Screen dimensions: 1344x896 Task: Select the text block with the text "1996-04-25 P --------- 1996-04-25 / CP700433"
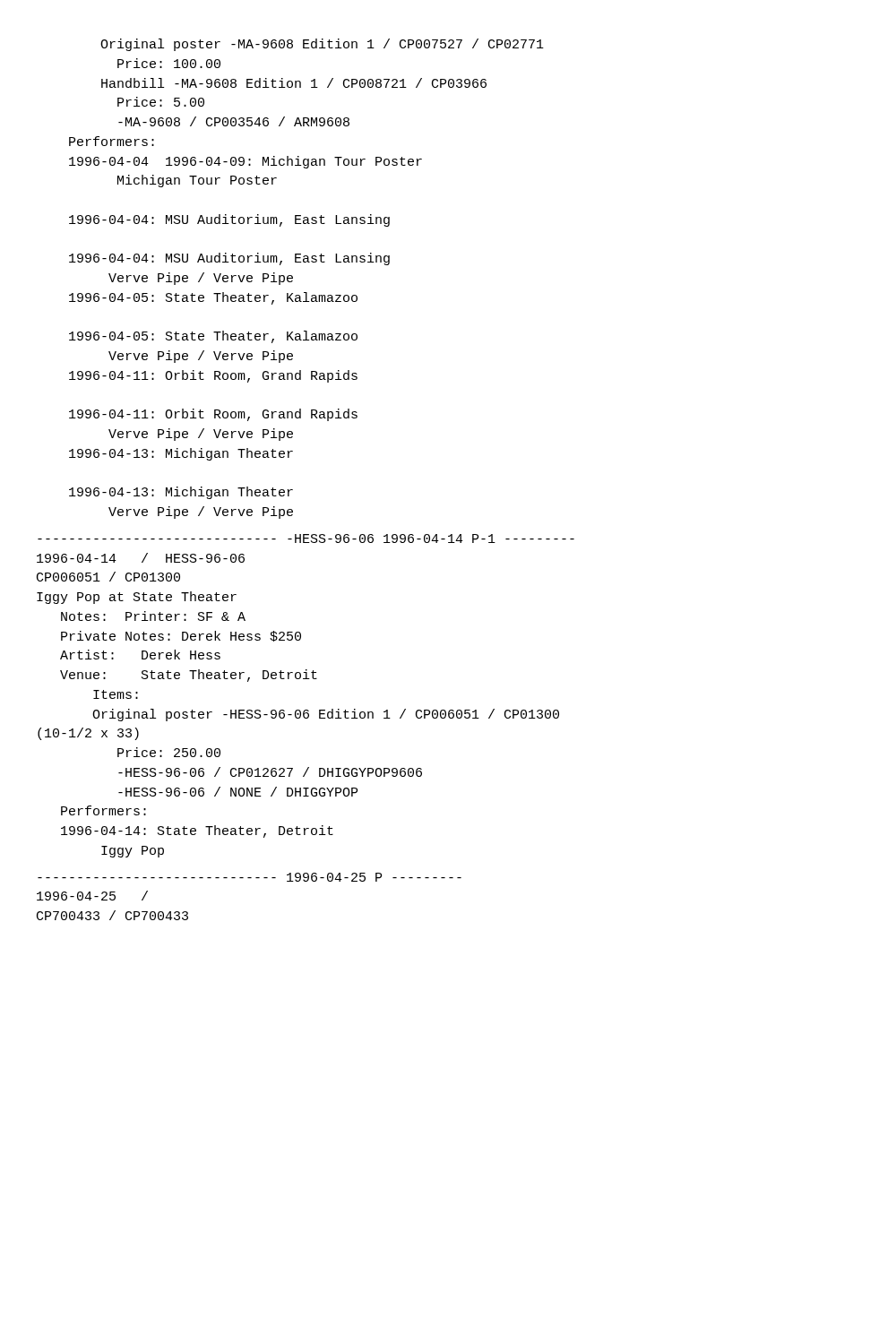pos(250,877)
